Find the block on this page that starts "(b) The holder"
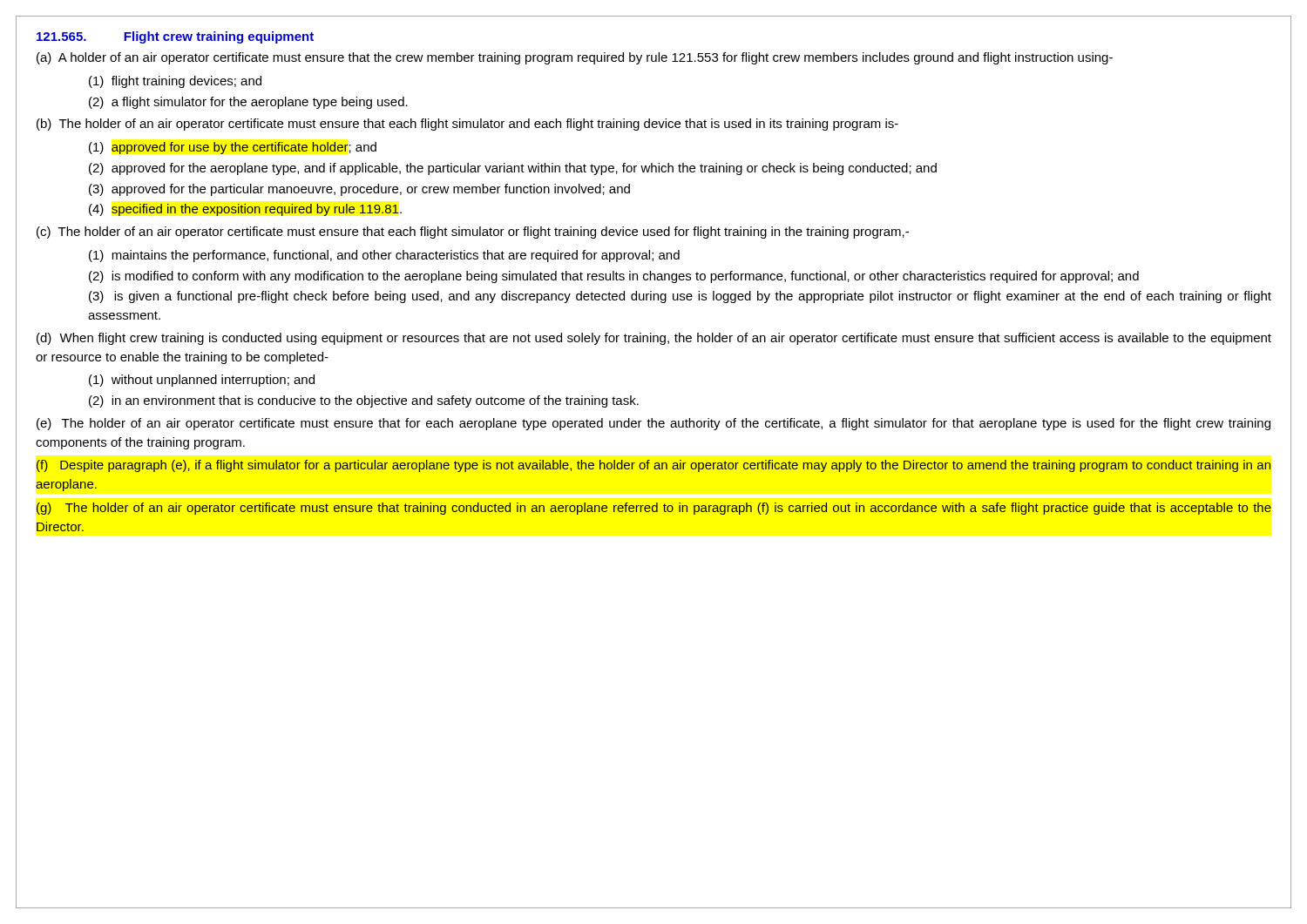The image size is (1307, 924). pos(467,123)
